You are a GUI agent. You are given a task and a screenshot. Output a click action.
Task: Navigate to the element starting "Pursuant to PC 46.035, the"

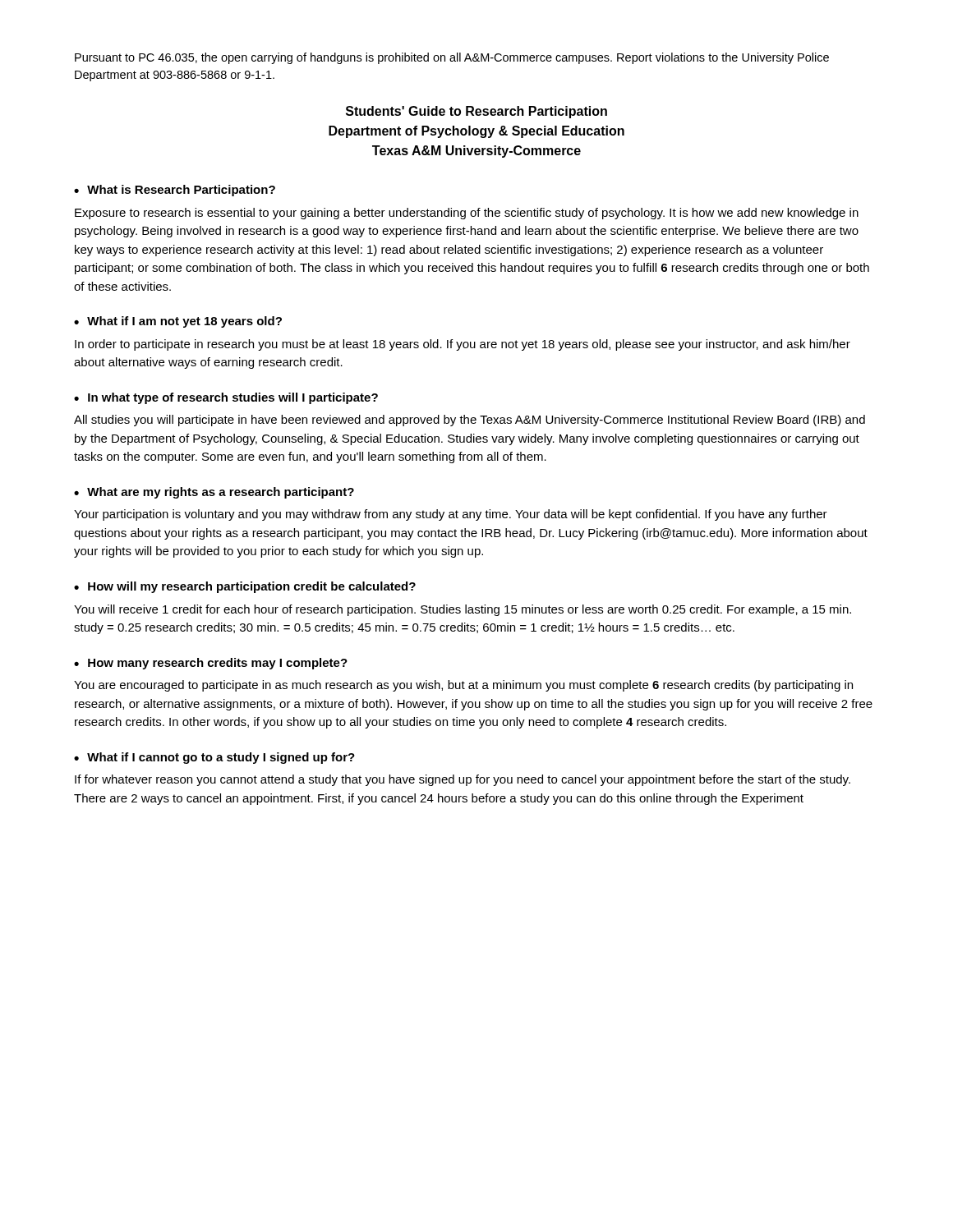pyautogui.click(x=452, y=66)
